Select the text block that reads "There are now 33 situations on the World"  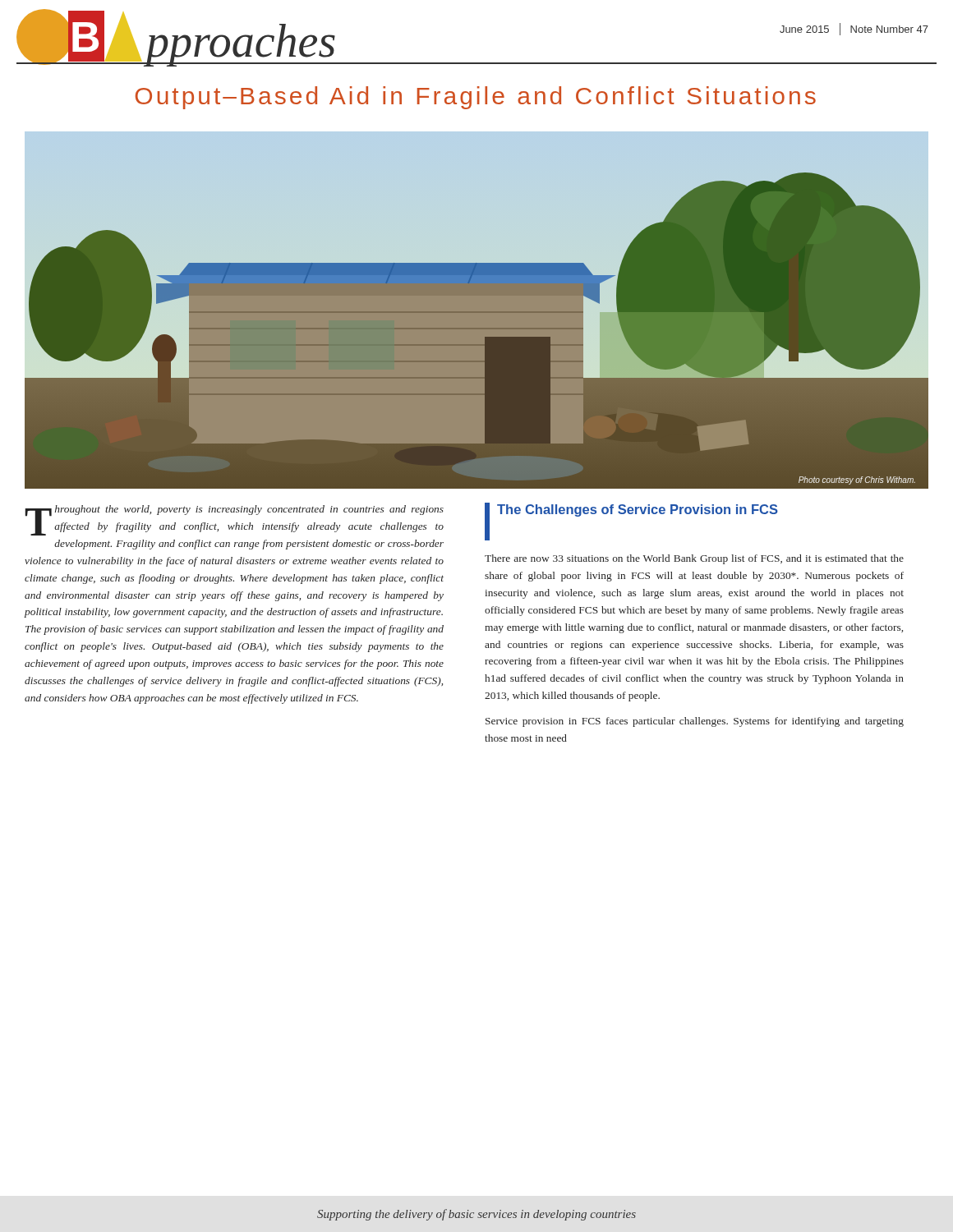(694, 649)
